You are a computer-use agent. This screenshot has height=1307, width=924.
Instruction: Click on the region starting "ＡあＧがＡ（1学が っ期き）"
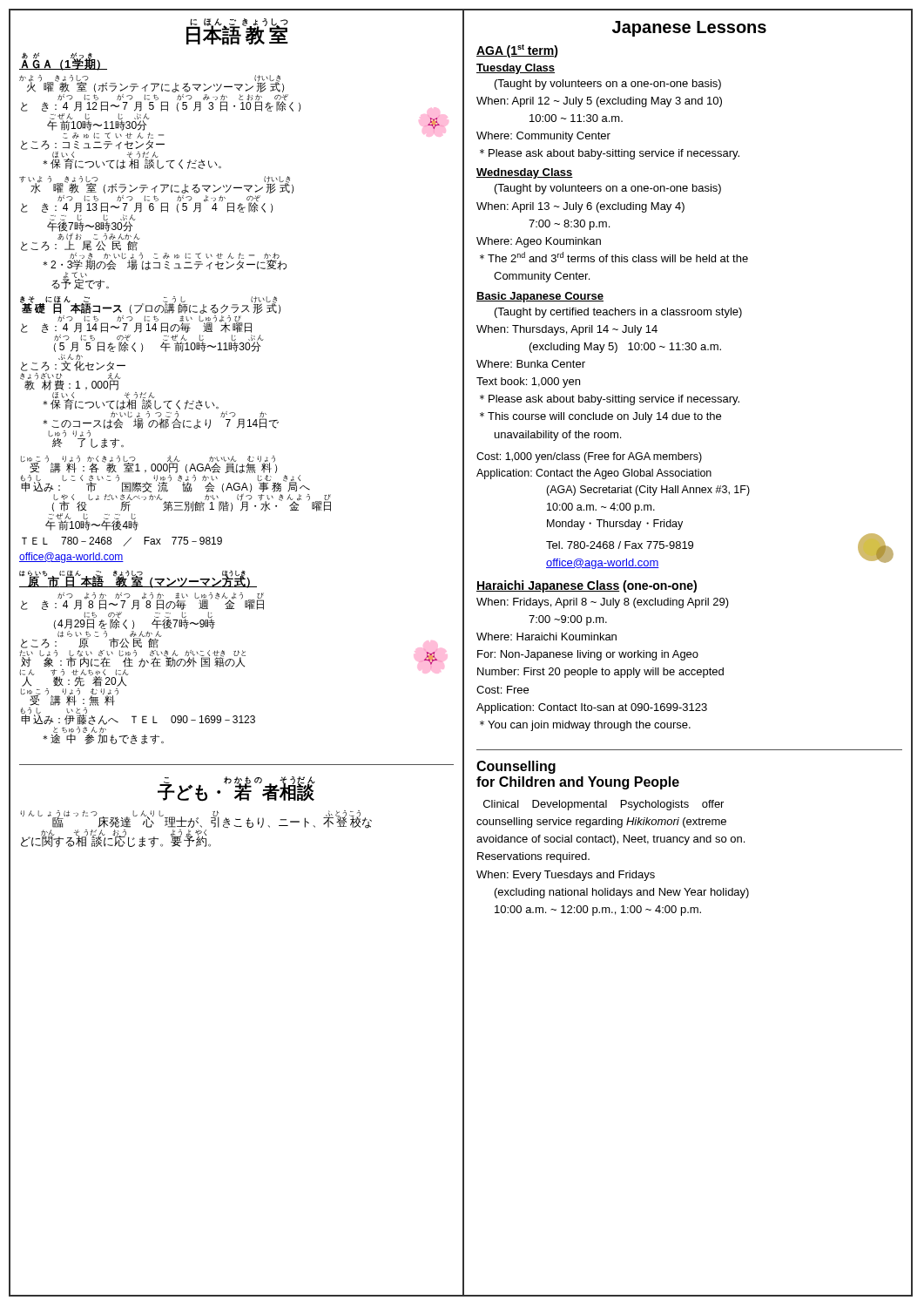(x=63, y=61)
